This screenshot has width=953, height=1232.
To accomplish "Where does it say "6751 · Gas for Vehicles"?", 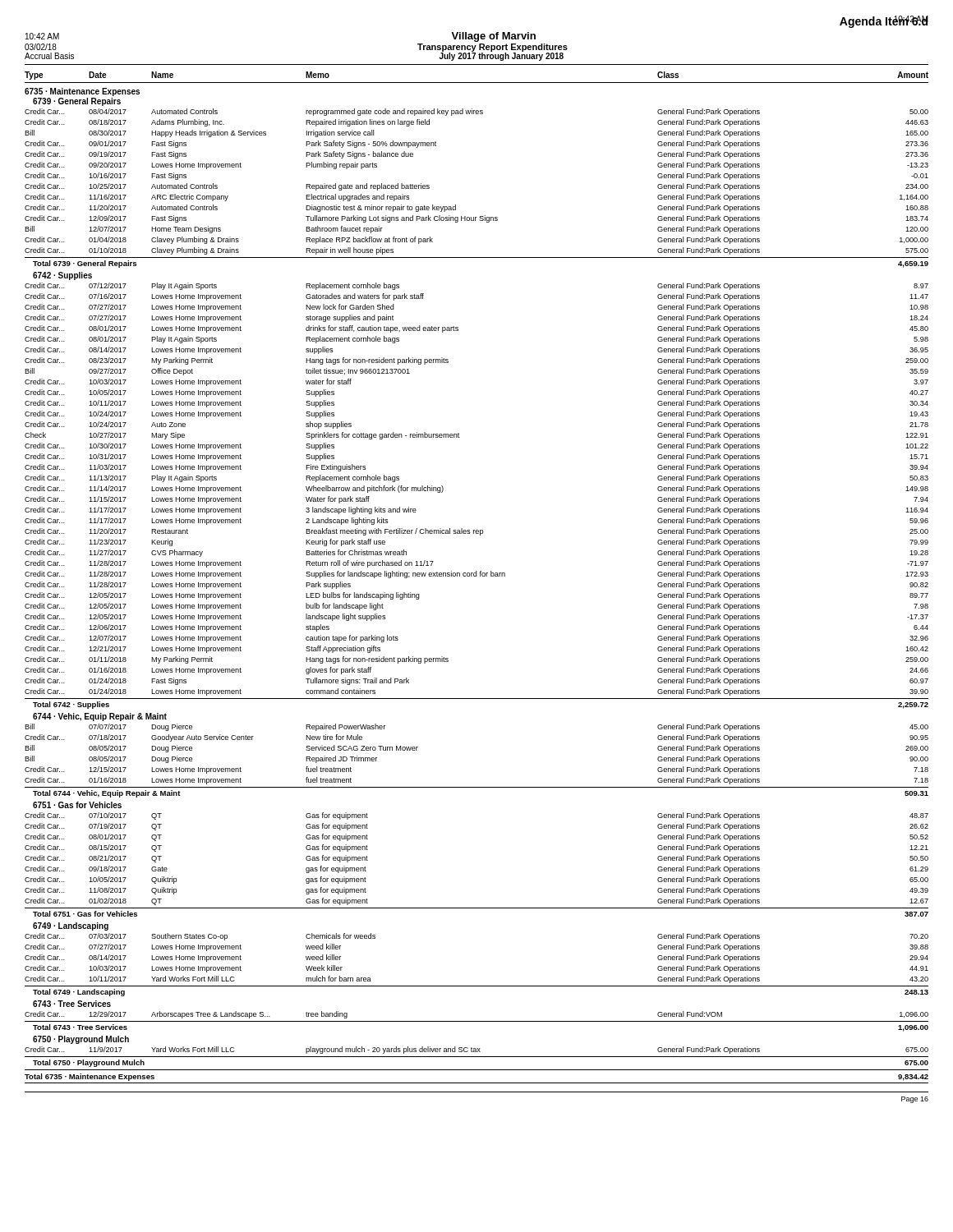I will pos(77,805).
